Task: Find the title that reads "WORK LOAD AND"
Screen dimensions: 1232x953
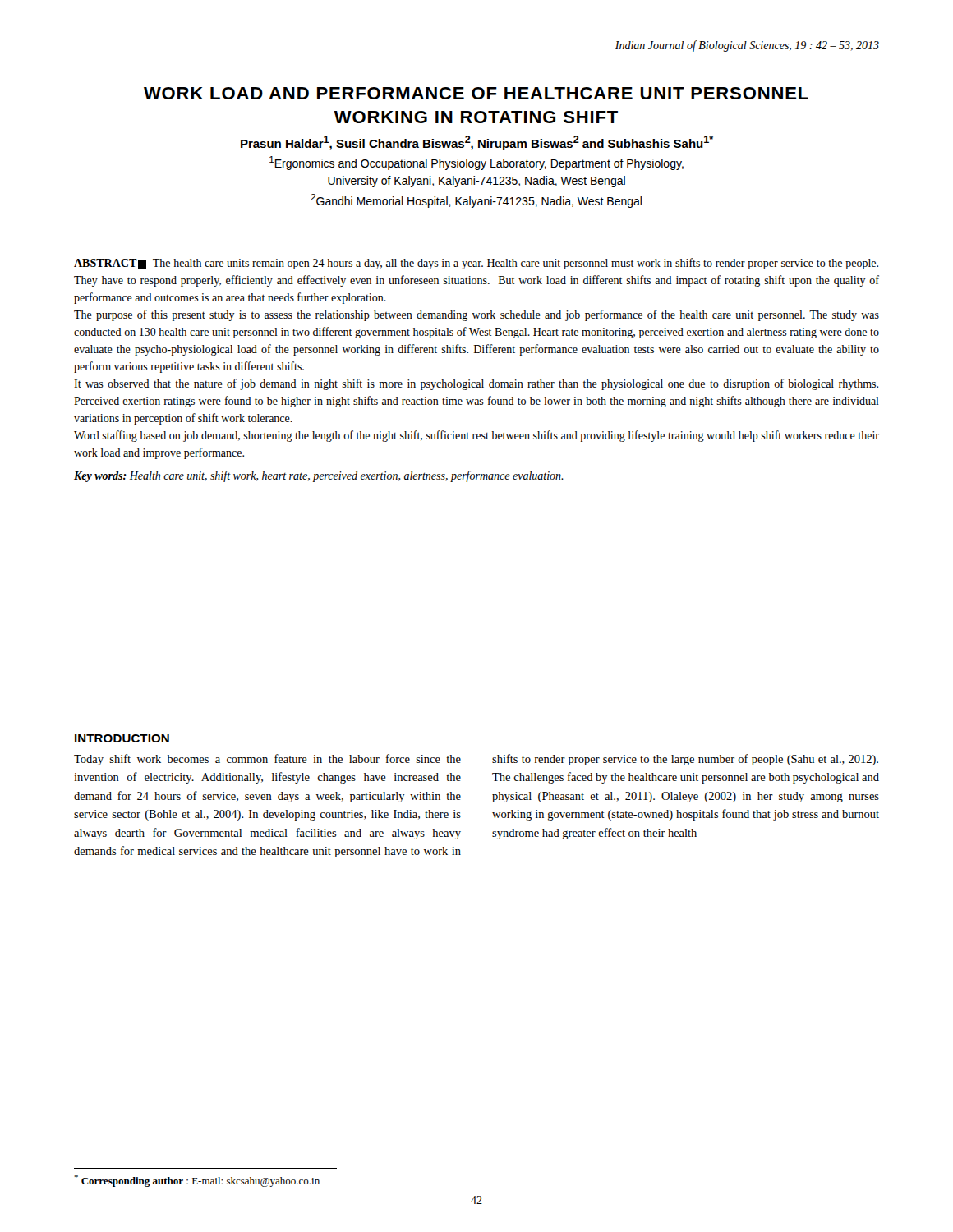Action: (x=476, y=146)
